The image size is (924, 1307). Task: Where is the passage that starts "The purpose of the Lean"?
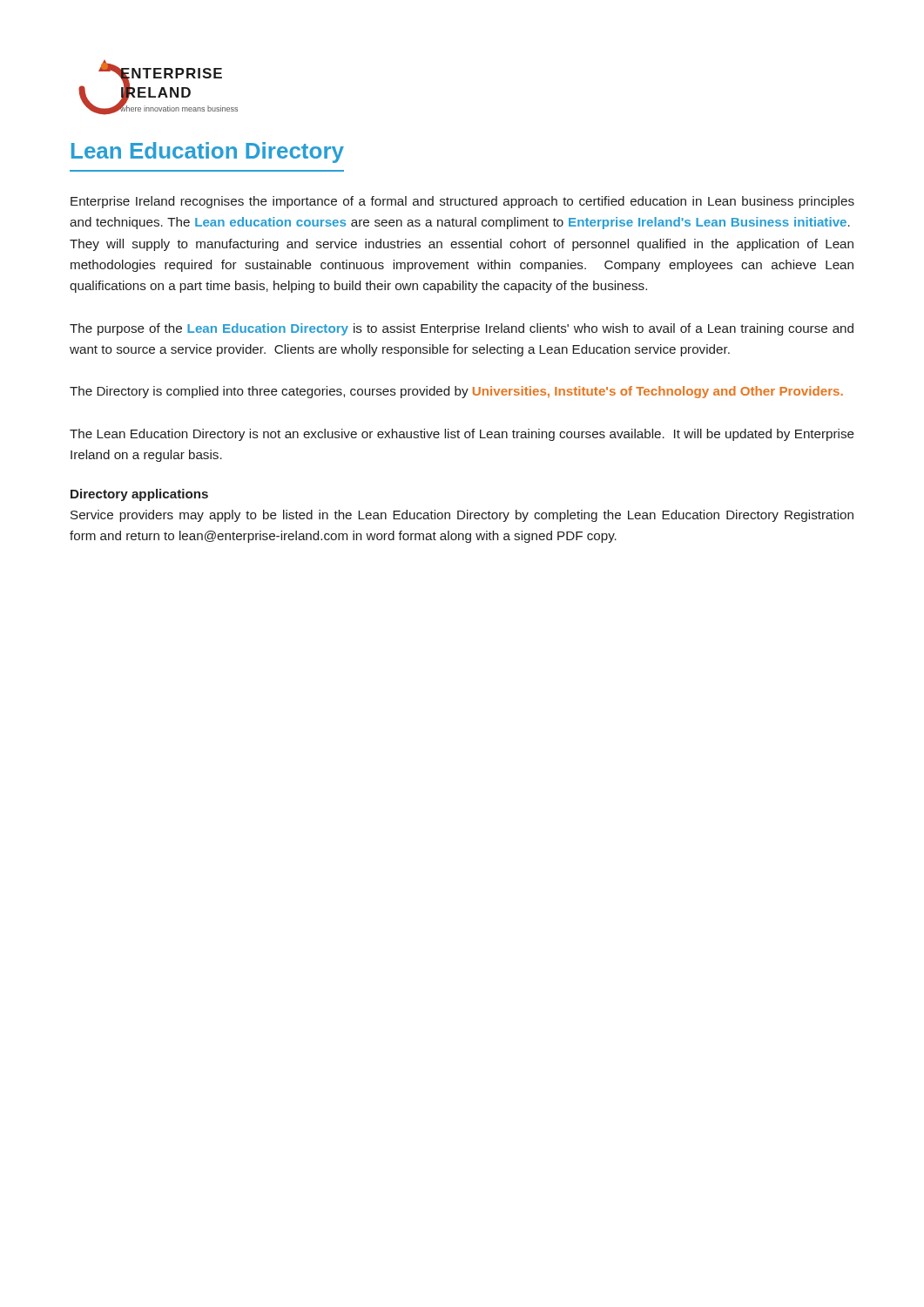point(462,338)
